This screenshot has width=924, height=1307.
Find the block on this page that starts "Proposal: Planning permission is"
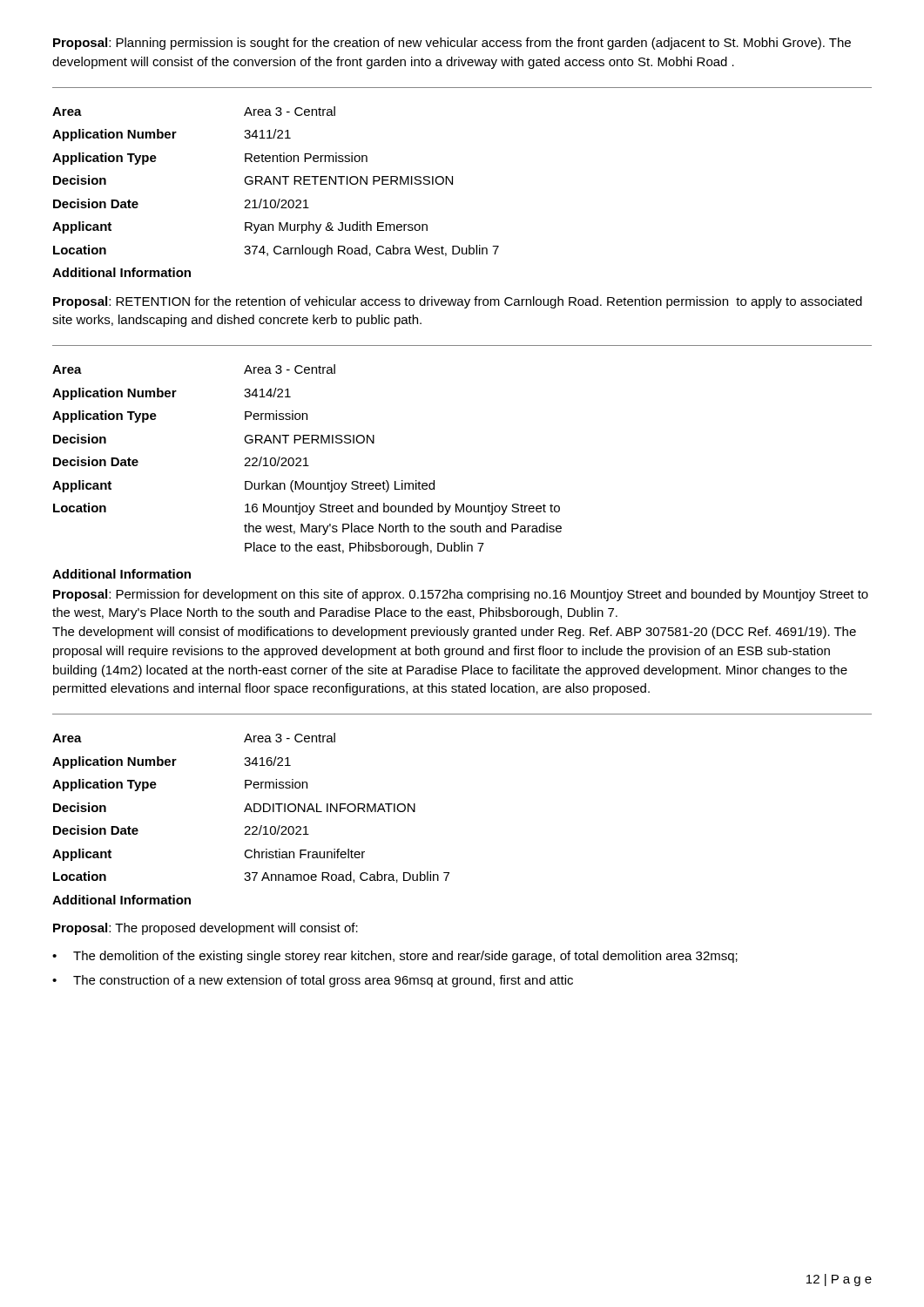coord(452,52)
